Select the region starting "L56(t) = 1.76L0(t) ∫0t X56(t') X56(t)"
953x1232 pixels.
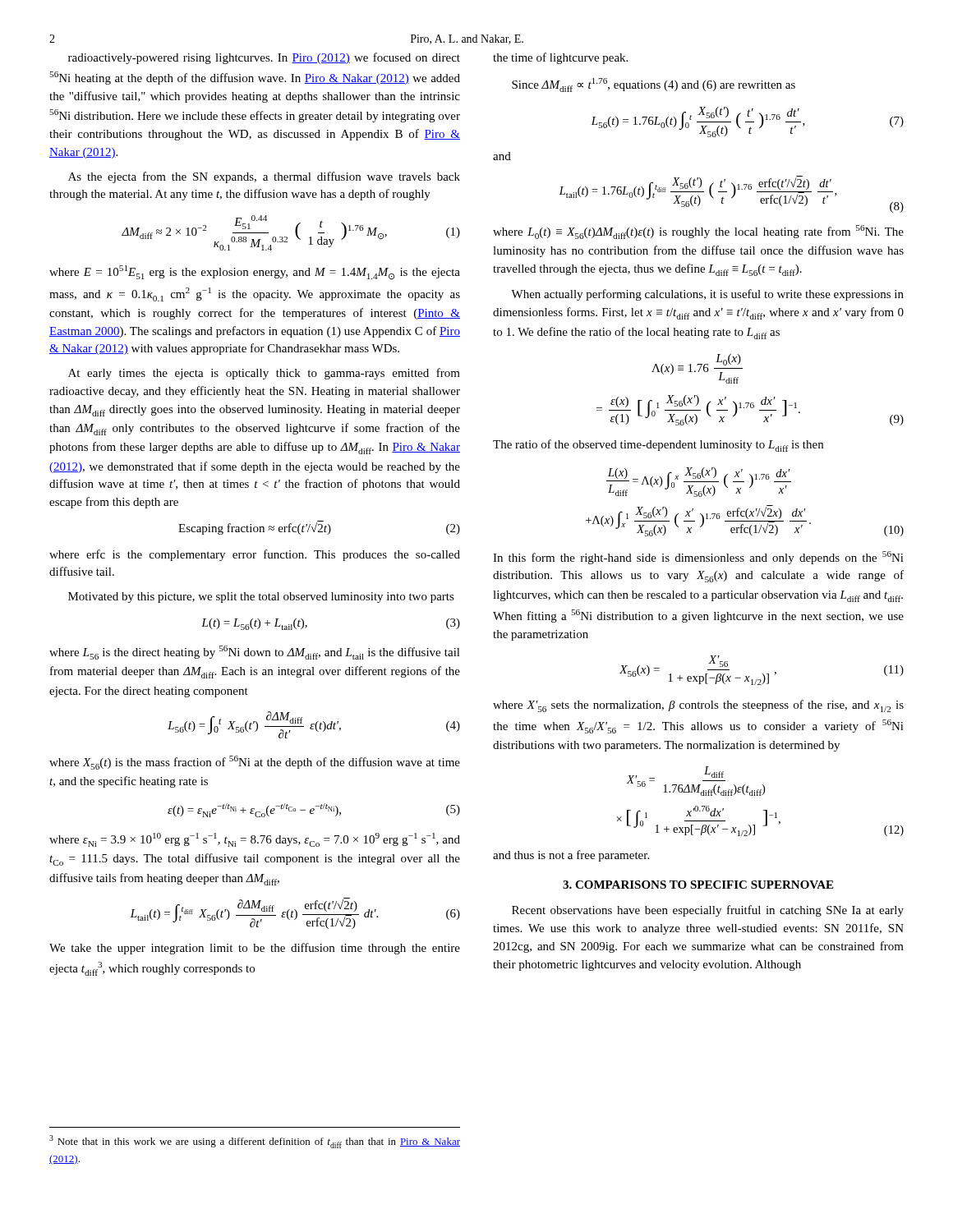[698, 122]
